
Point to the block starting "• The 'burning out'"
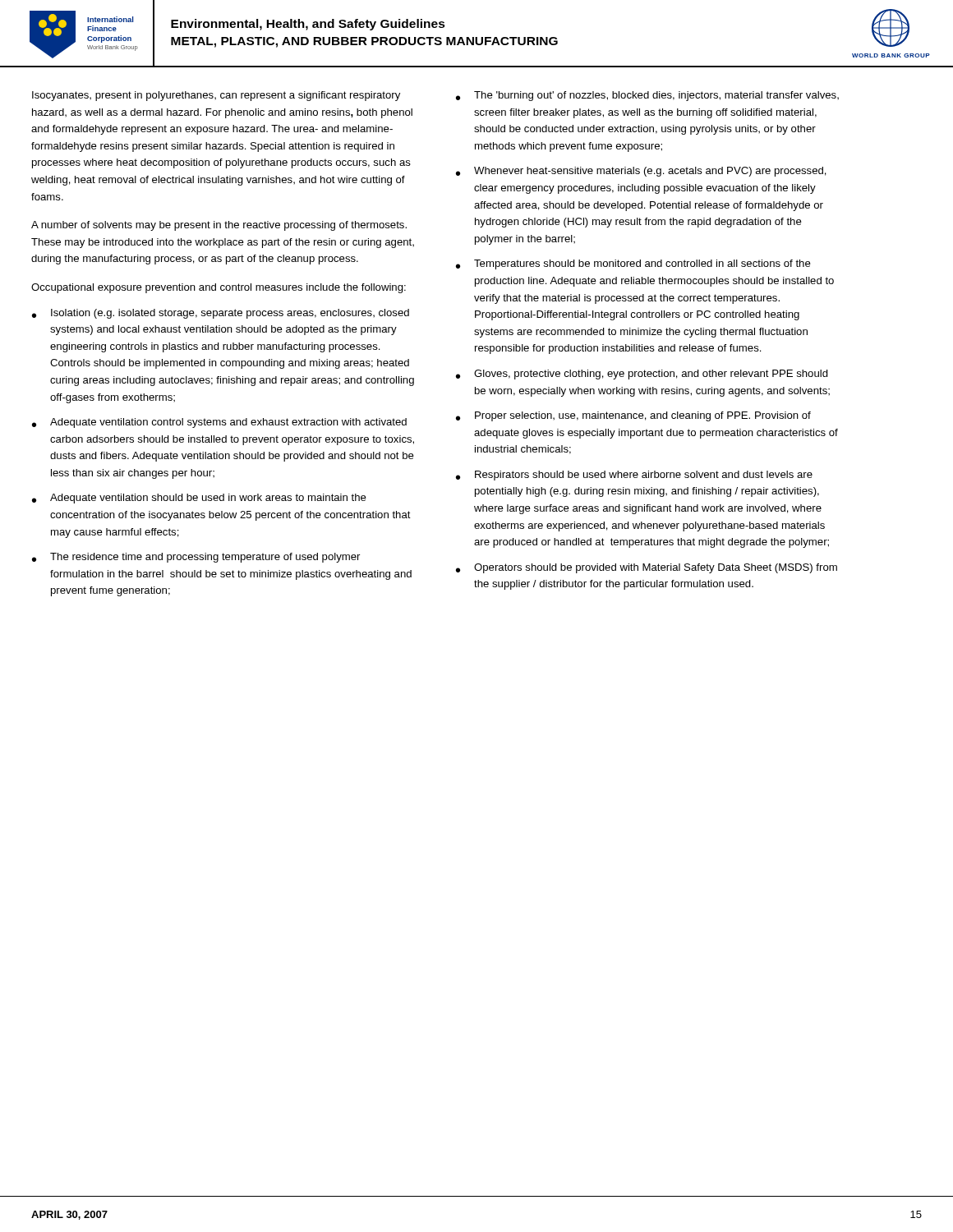[x=647, y=121]
